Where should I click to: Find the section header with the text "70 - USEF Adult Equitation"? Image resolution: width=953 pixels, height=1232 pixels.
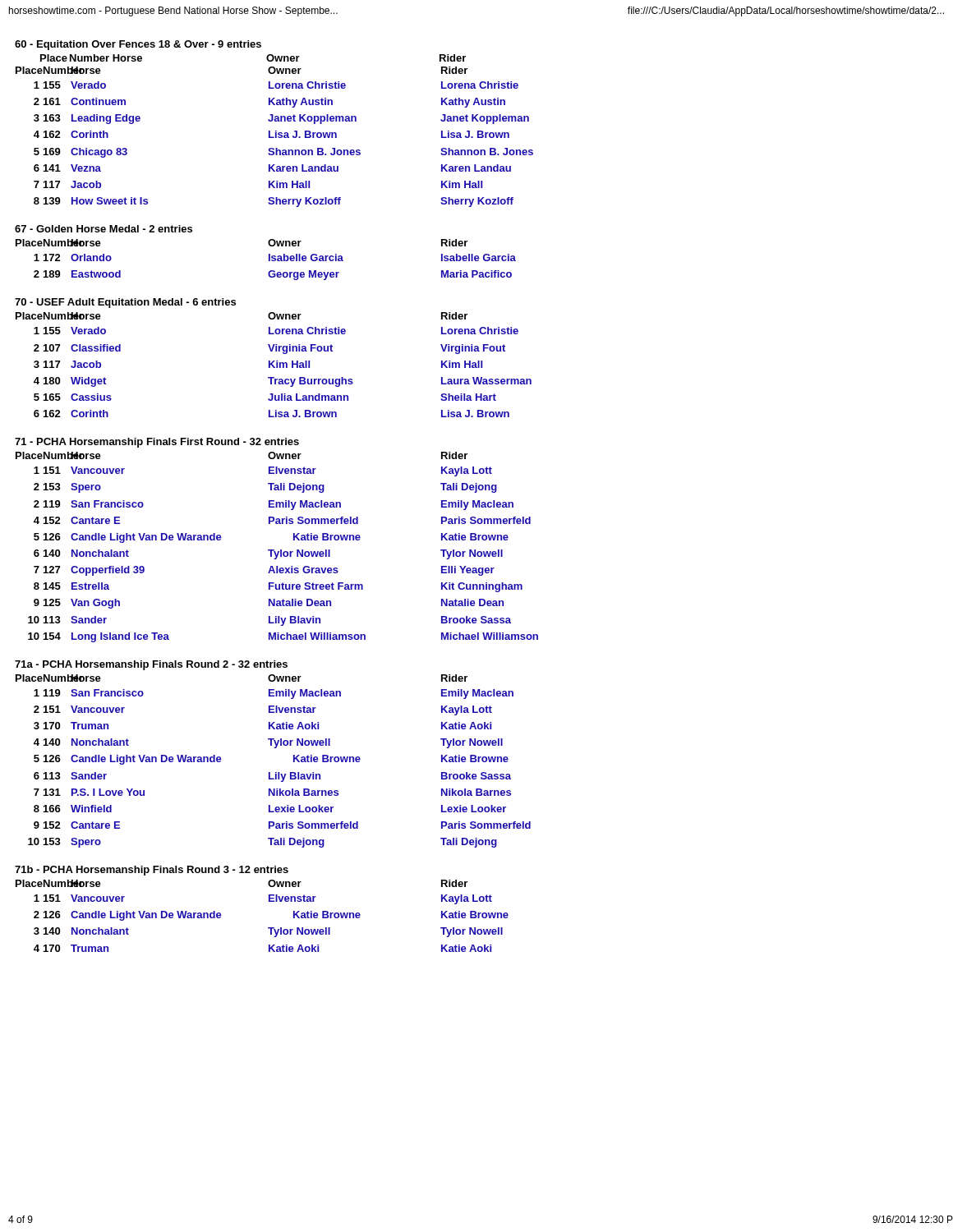click(126, 302)
